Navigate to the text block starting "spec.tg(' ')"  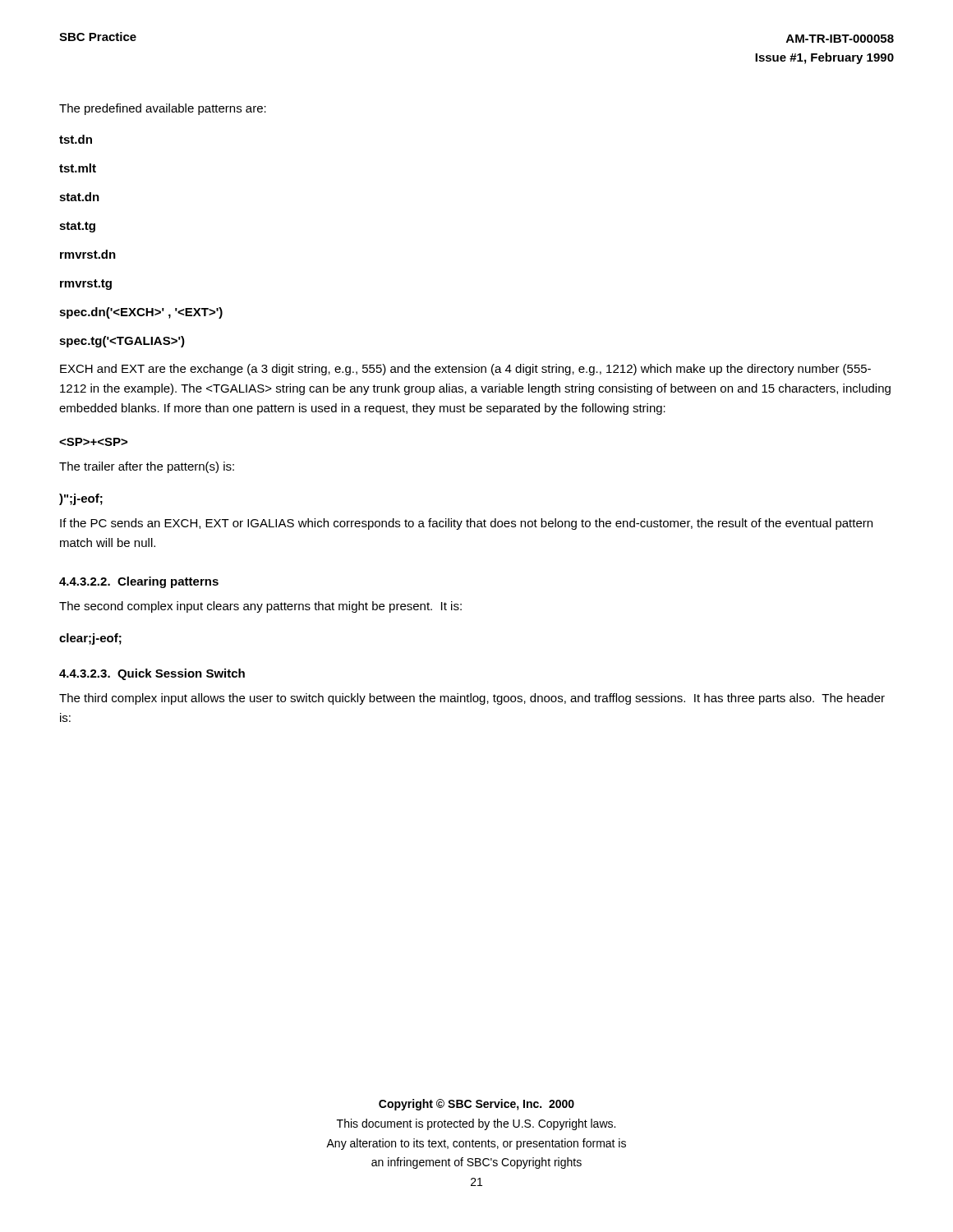coord(122,341)
